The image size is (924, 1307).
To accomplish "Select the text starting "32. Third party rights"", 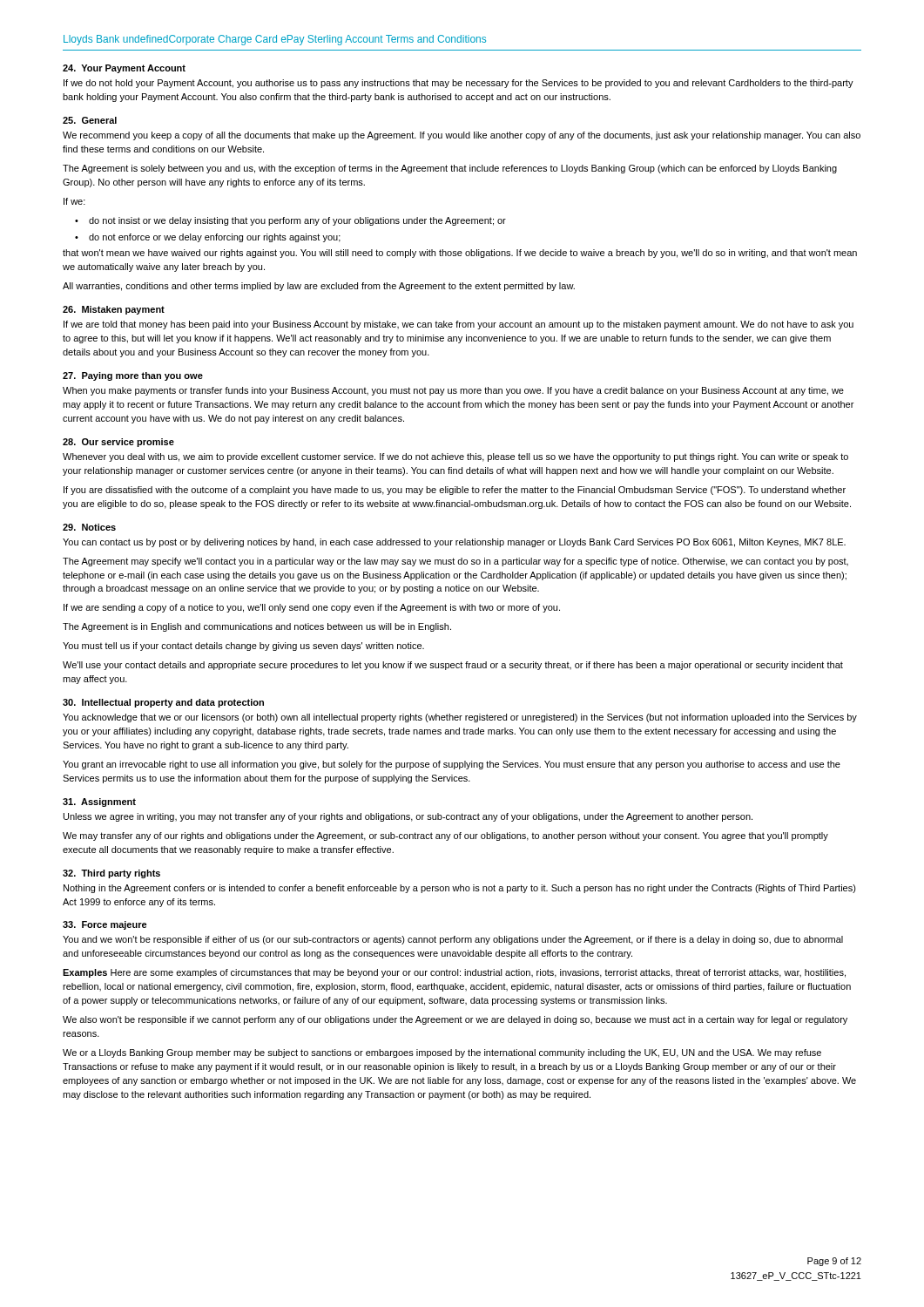I will click(x=112, y=873).
